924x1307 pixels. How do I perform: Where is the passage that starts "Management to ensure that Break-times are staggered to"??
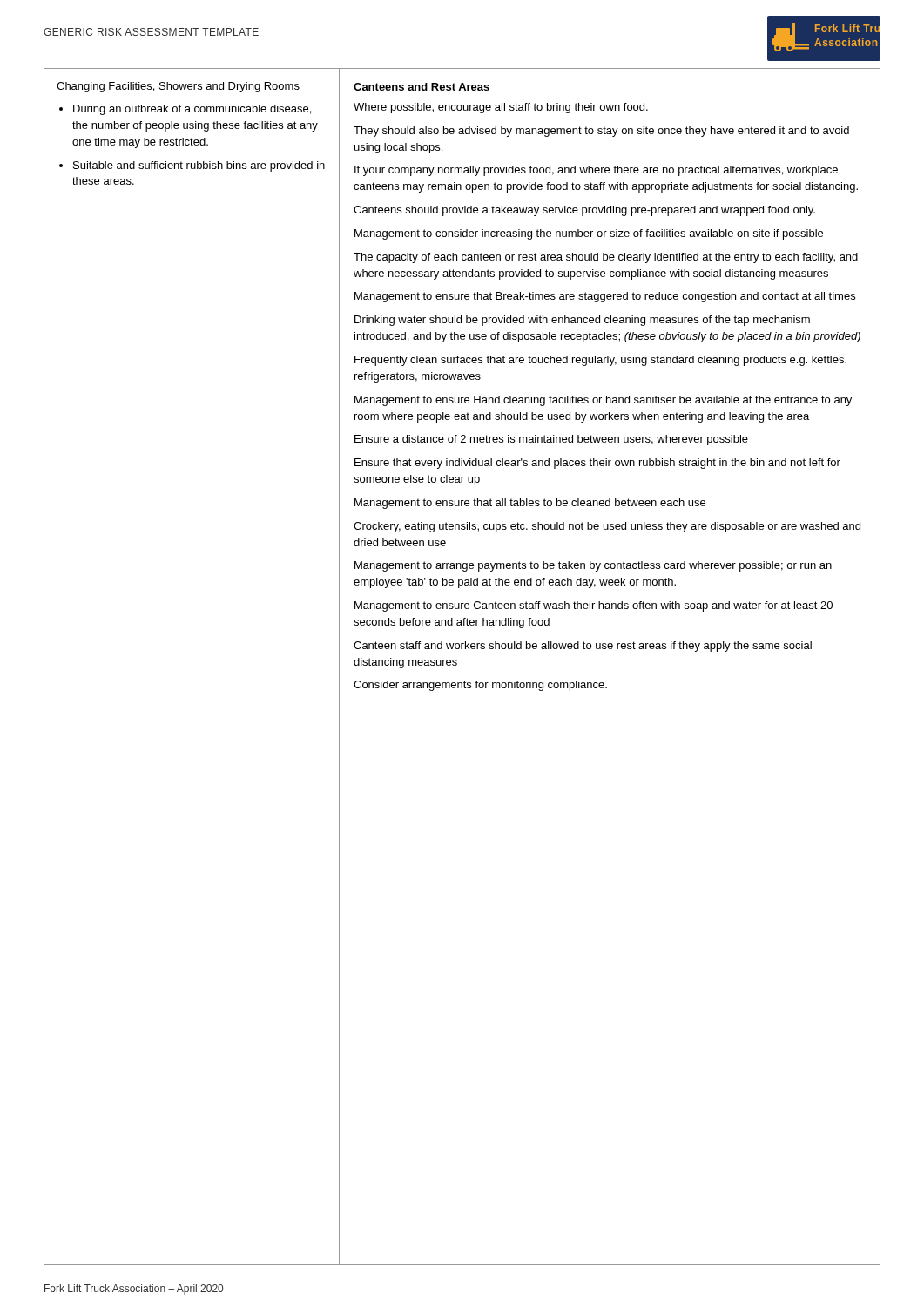click(610, 297)
